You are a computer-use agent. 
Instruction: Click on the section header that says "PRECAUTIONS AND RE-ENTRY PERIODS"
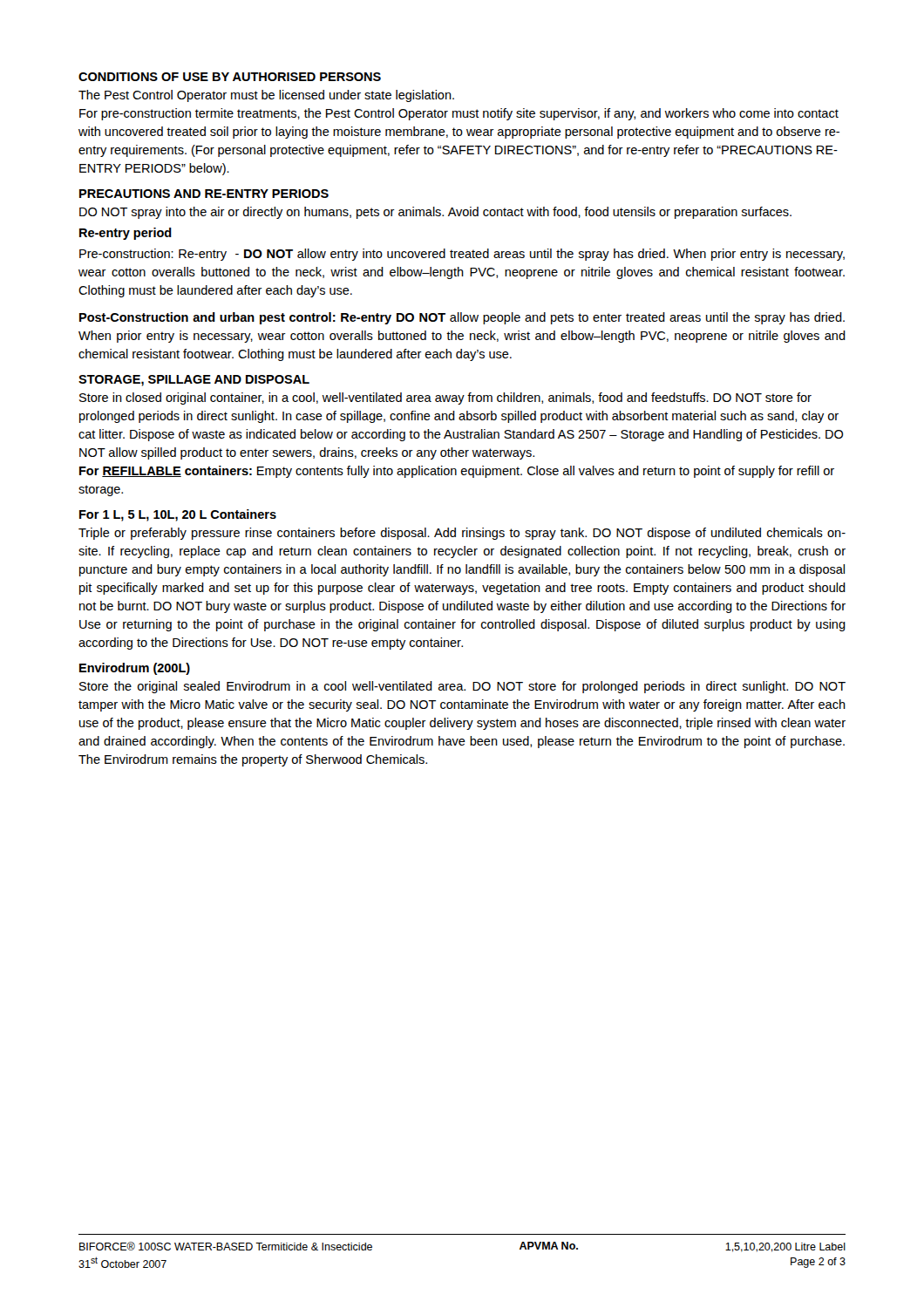click(204, 194)
